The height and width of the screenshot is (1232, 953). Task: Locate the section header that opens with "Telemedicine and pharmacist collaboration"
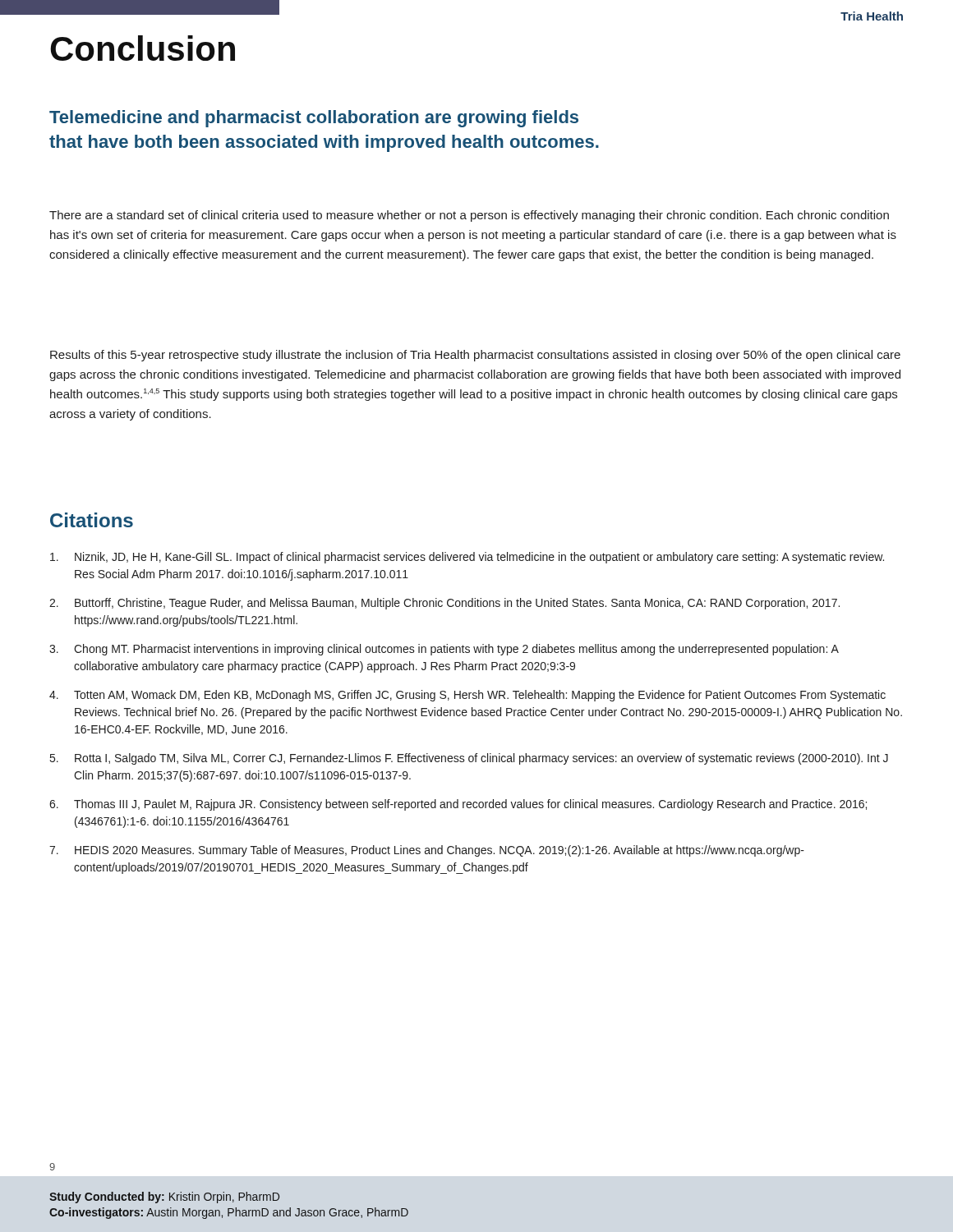pos(476,129)
